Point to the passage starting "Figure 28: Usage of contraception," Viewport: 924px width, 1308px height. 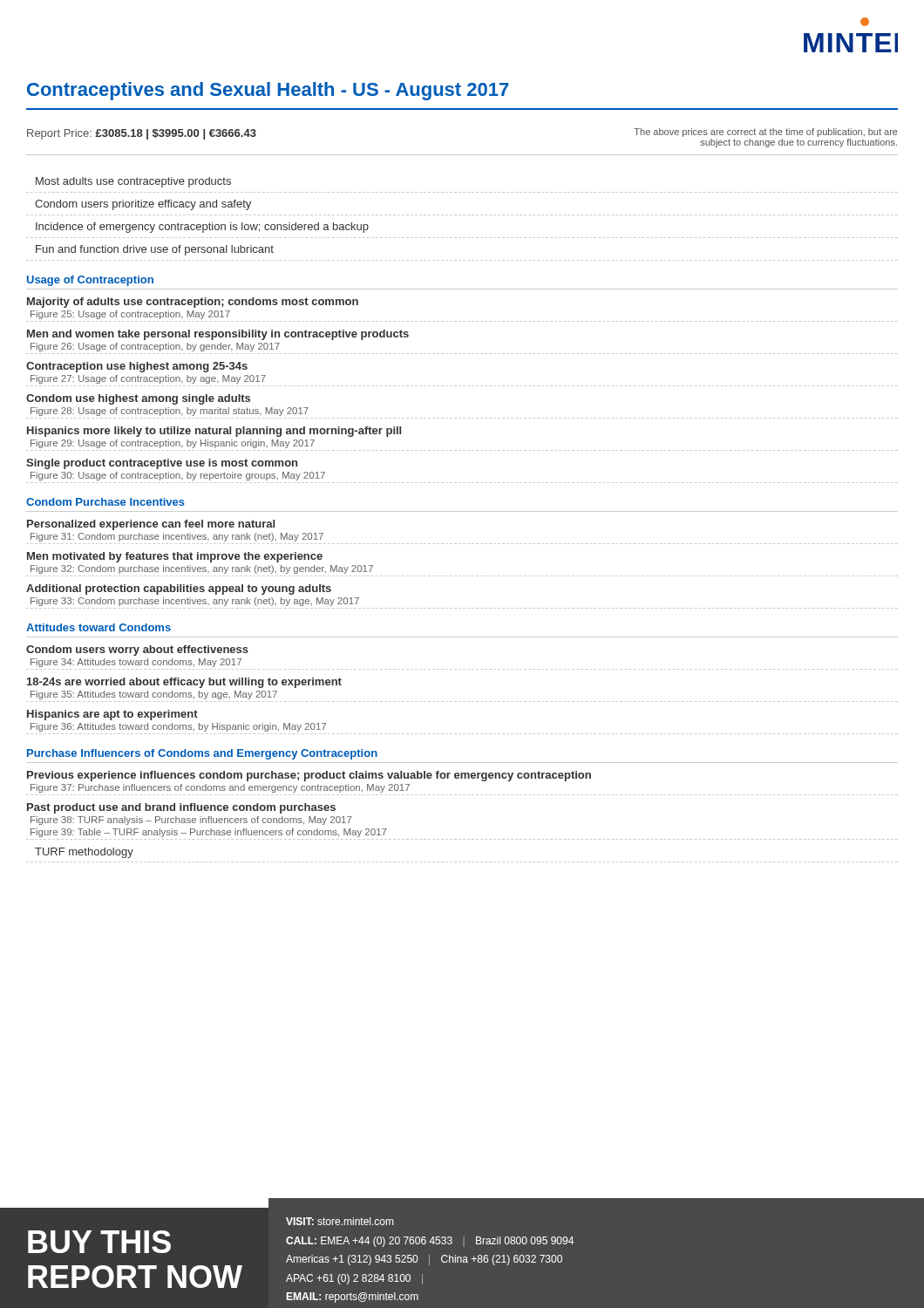[169, 411]
